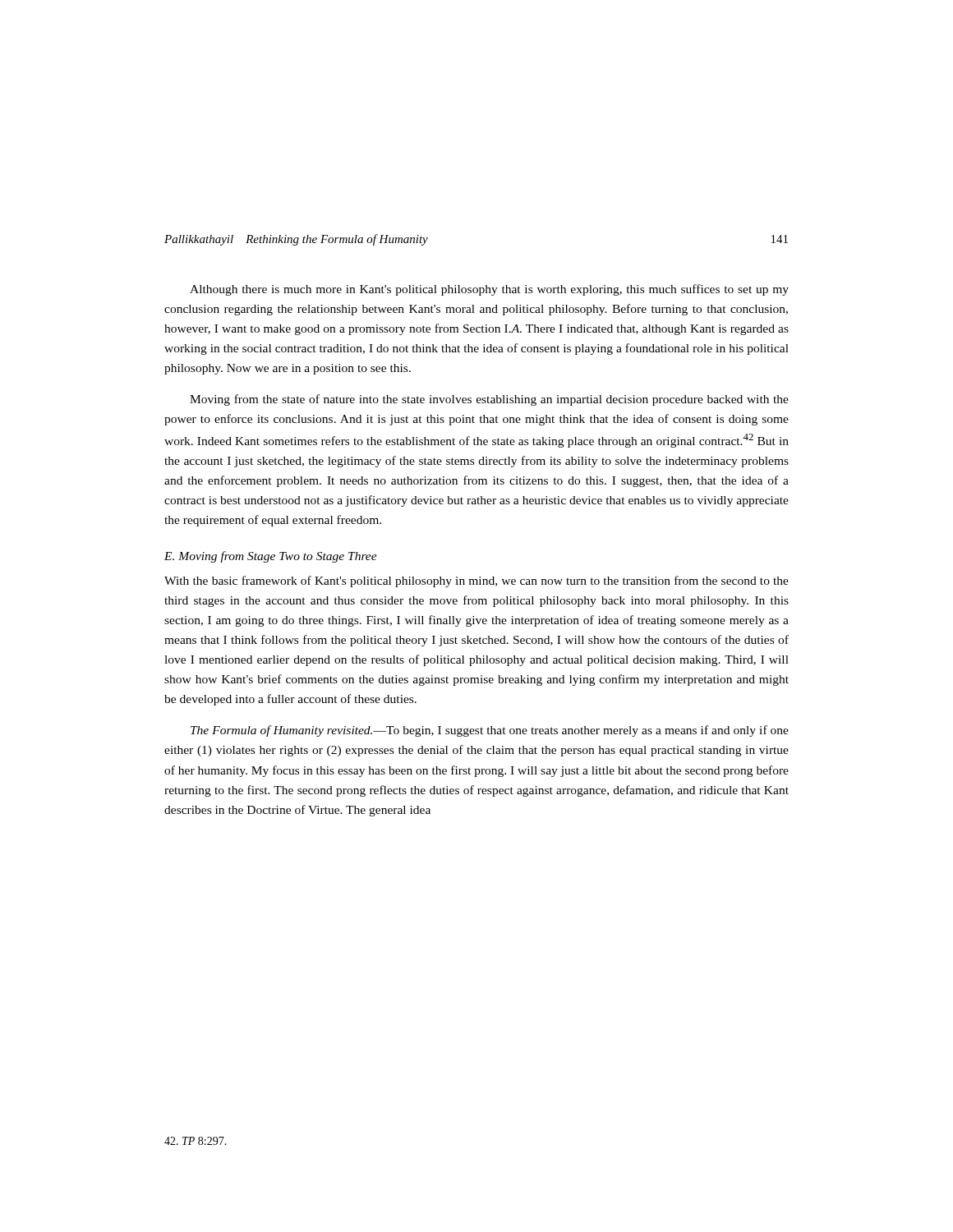This screenshot has height=1232, width=953.
Task: Select the text block that says "The Formula of Humanity revisited.—To begin, I"
Action: [x=476, y=770]
